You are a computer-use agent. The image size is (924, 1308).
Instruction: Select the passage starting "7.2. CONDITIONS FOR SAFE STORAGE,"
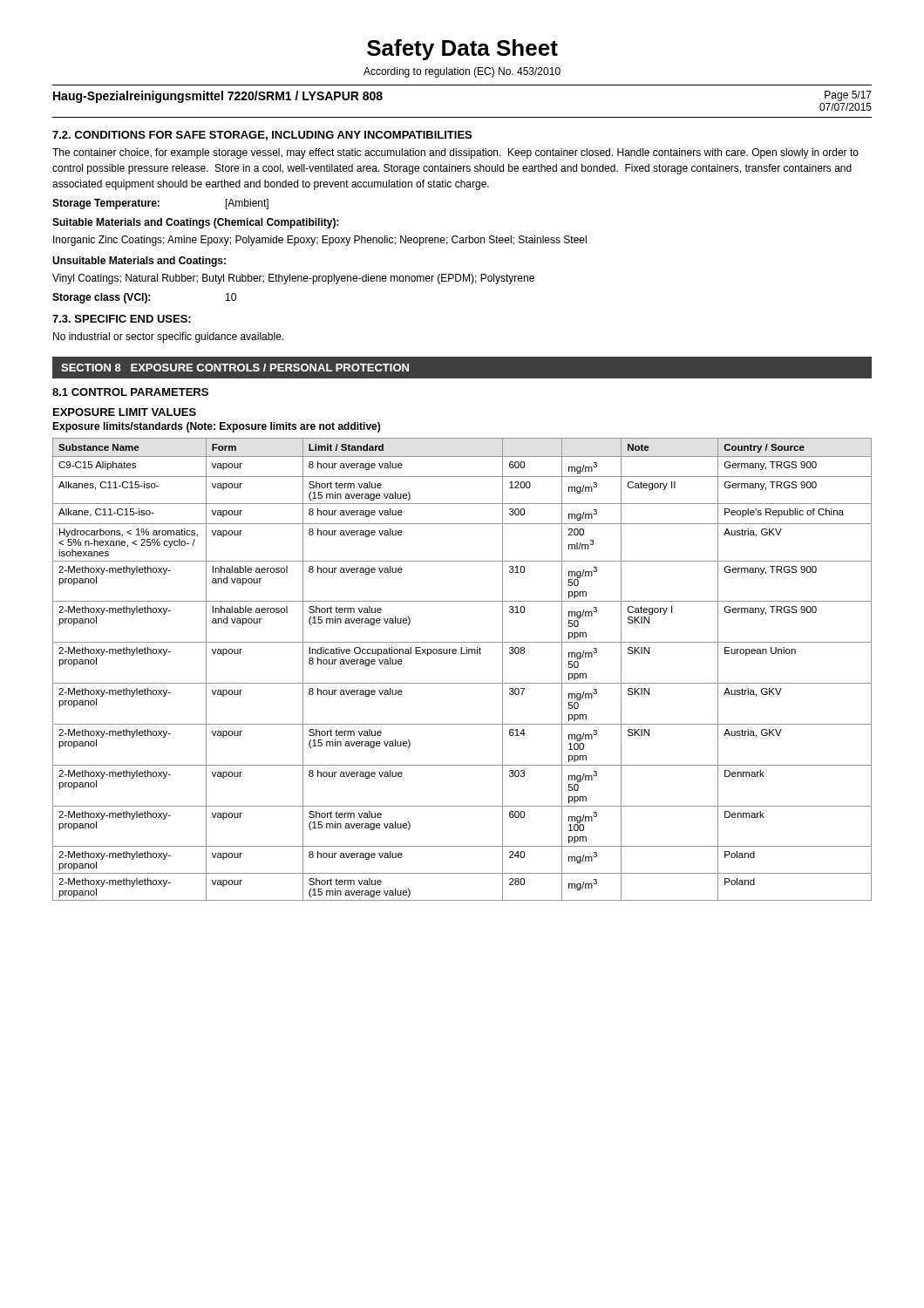[x=262, y=135]
